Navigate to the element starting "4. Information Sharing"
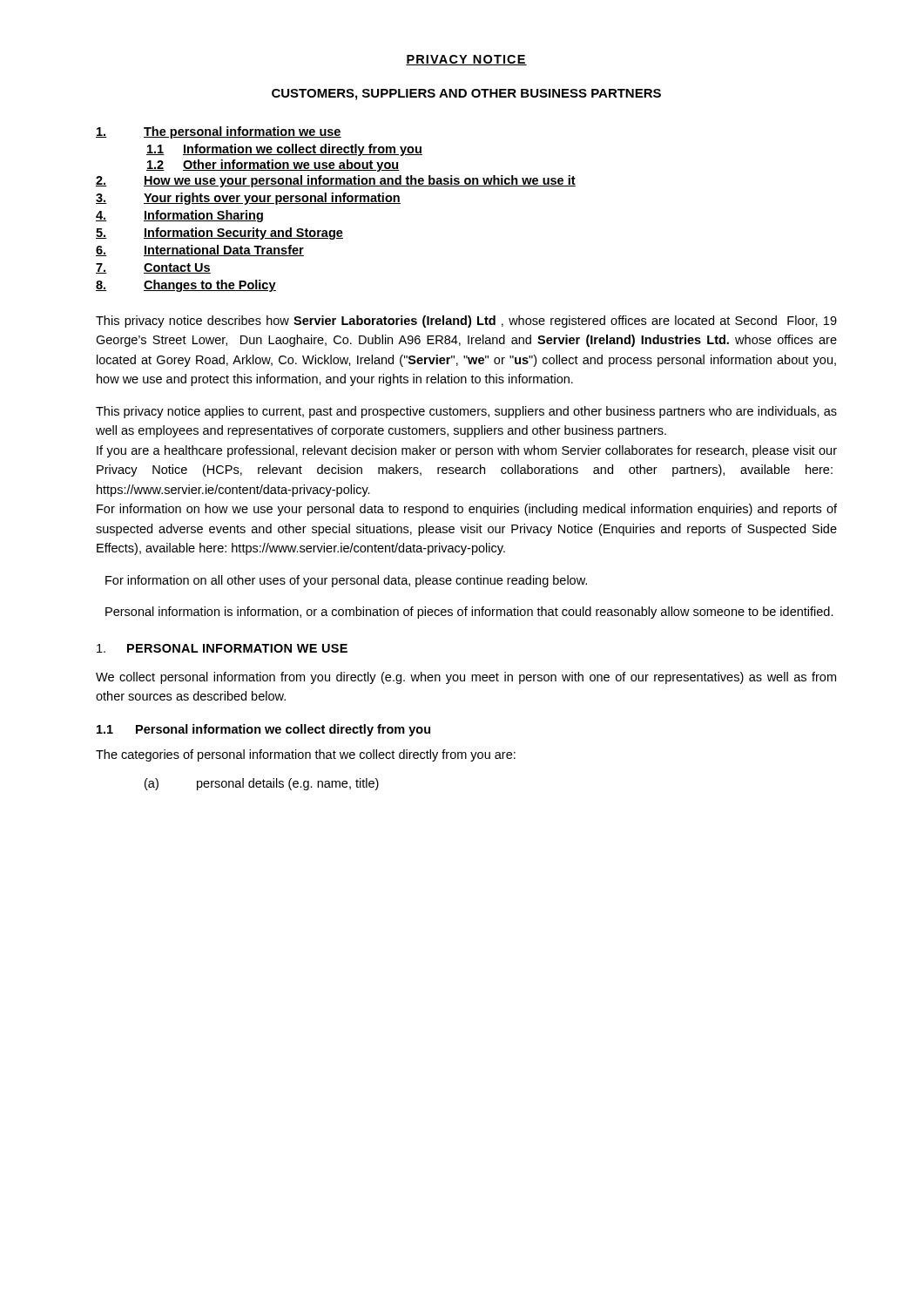Image resolution: width=924 pixels, height=1307 pixels. pos(180,215)
